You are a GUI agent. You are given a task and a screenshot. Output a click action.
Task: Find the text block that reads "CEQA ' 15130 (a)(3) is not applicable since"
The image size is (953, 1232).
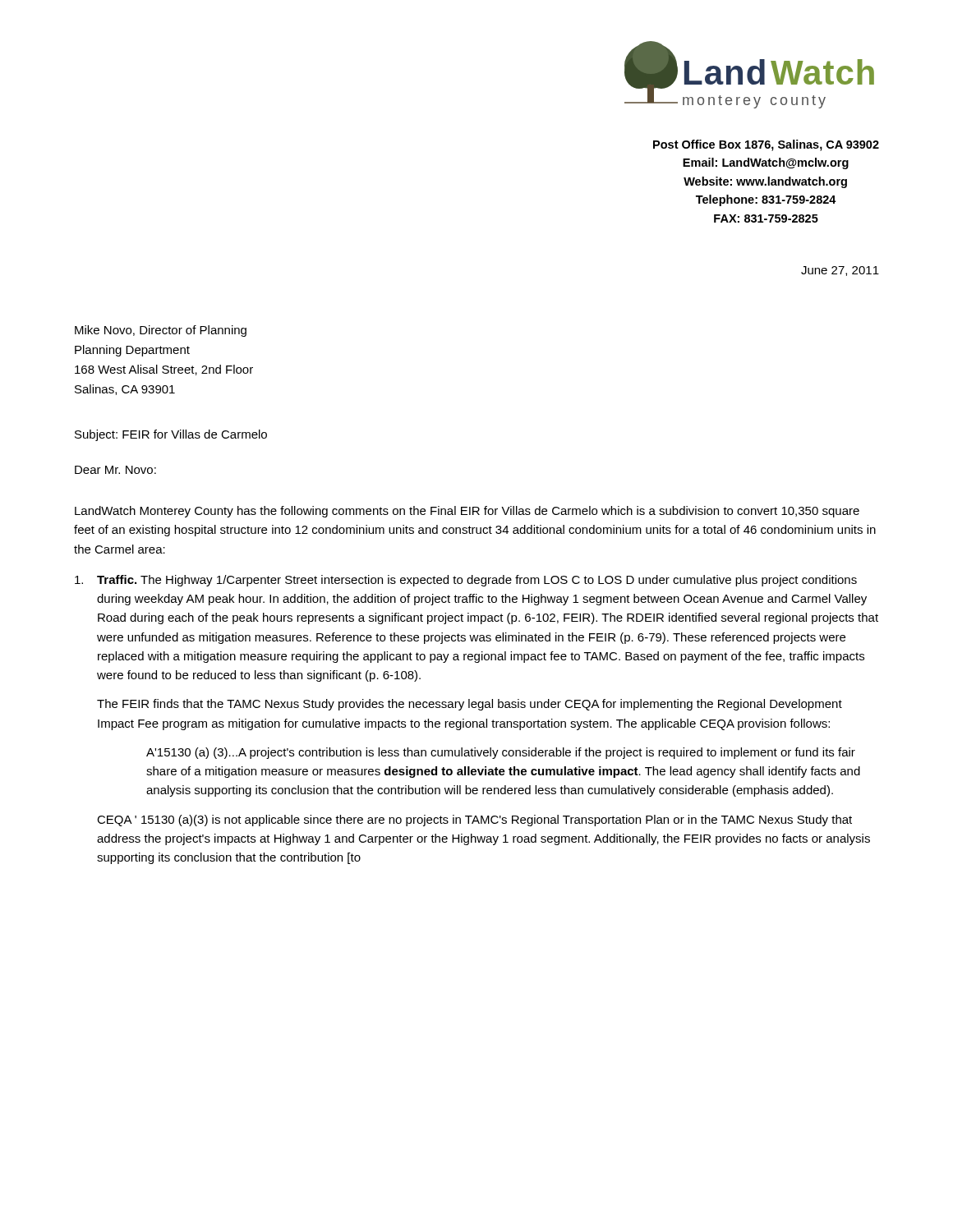488,838
